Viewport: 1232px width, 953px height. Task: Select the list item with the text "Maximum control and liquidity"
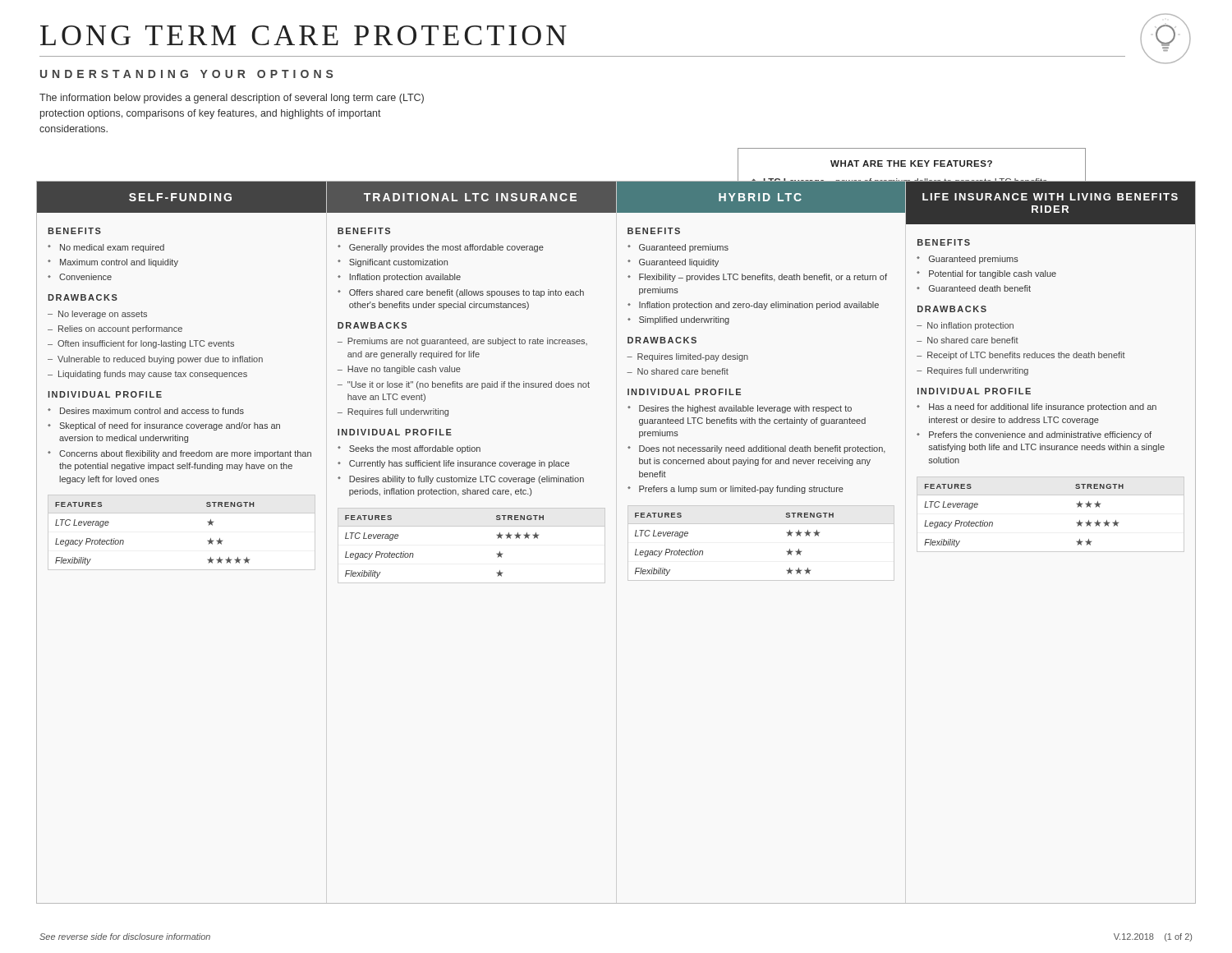119,262
